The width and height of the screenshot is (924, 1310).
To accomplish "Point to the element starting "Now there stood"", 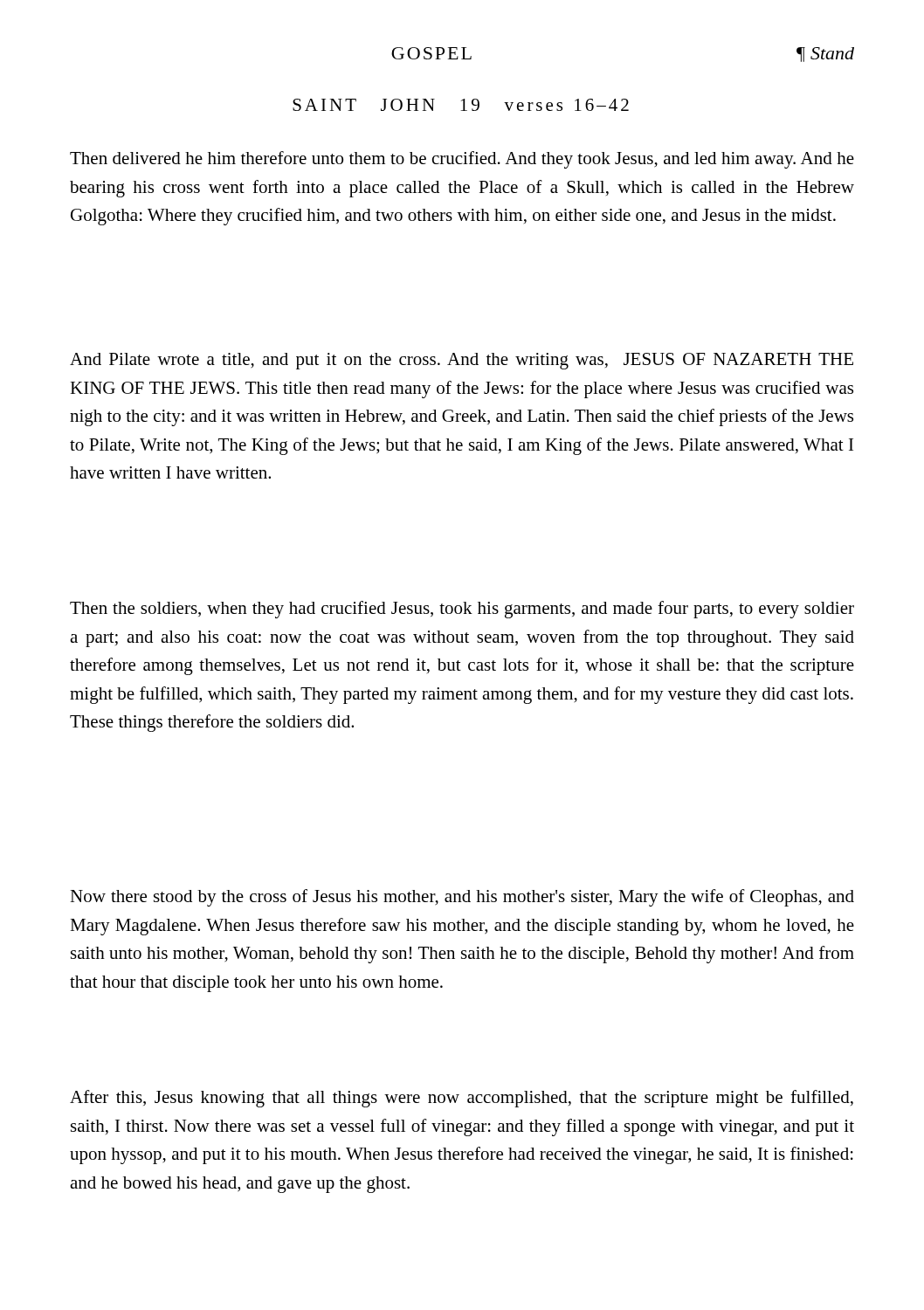I will [x=462, y=939].
